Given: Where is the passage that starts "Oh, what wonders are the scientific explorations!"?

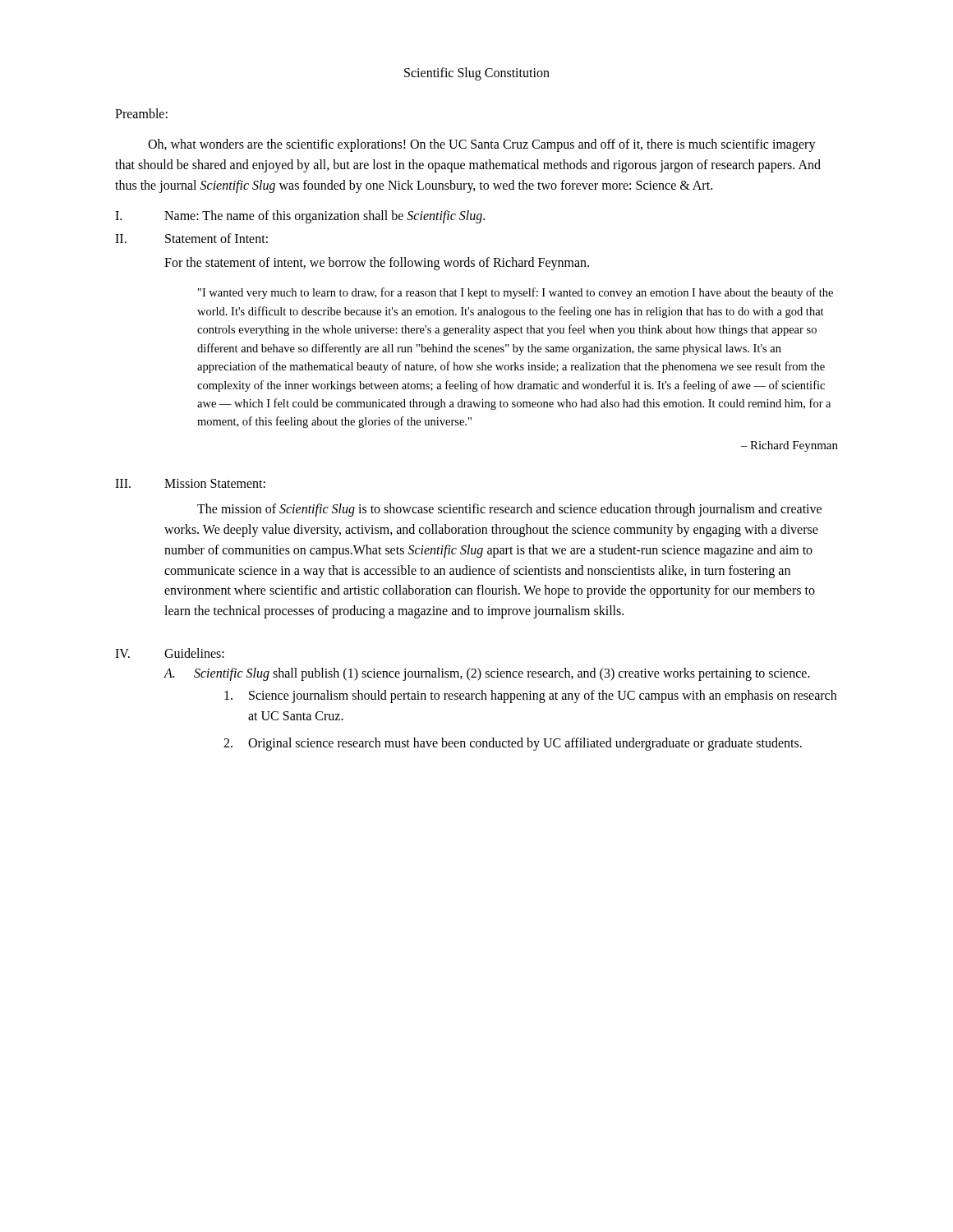Looking at the screenshot, I should pos(468,164).
